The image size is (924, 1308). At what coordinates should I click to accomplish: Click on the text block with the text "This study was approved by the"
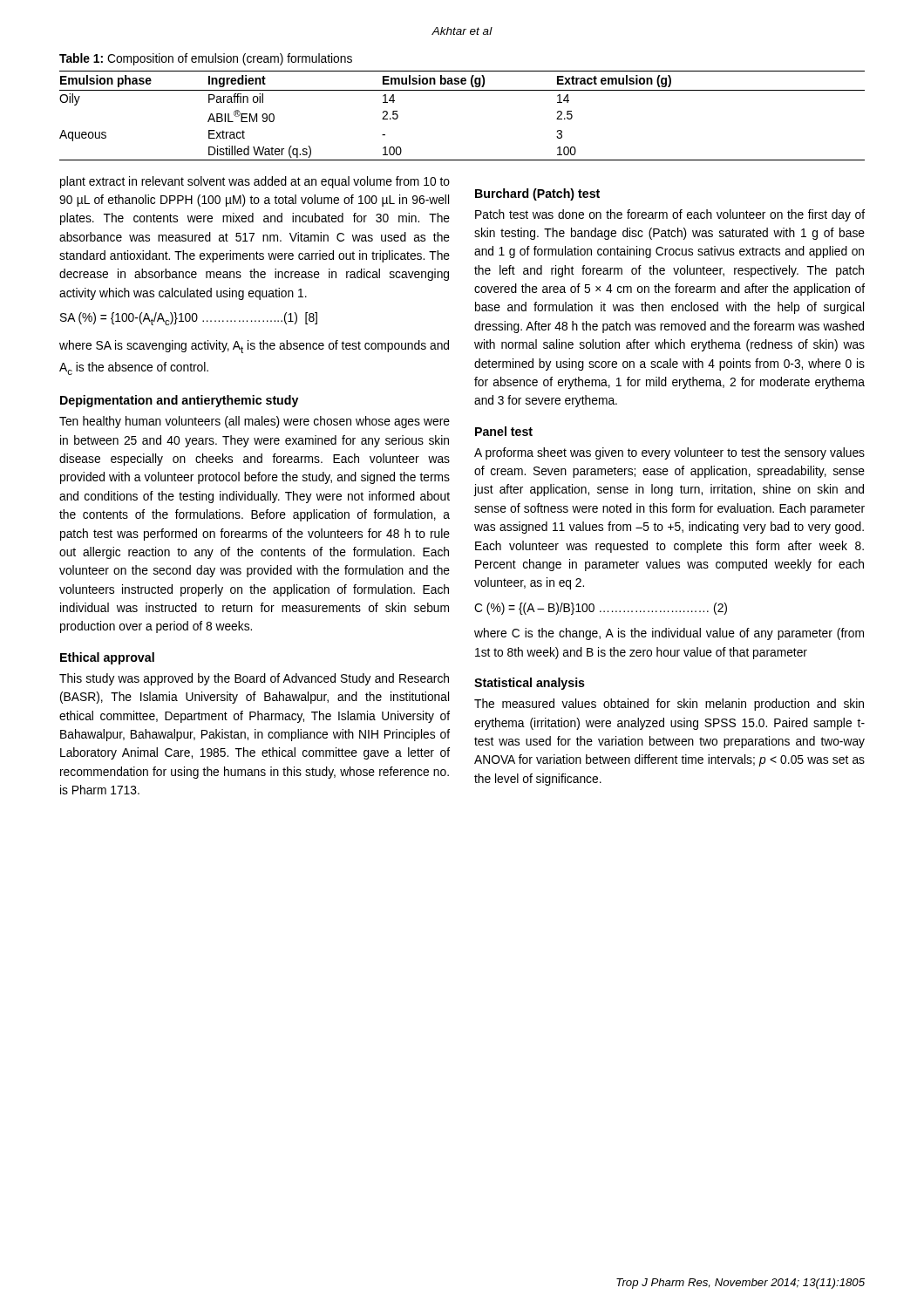click(255, 735)
